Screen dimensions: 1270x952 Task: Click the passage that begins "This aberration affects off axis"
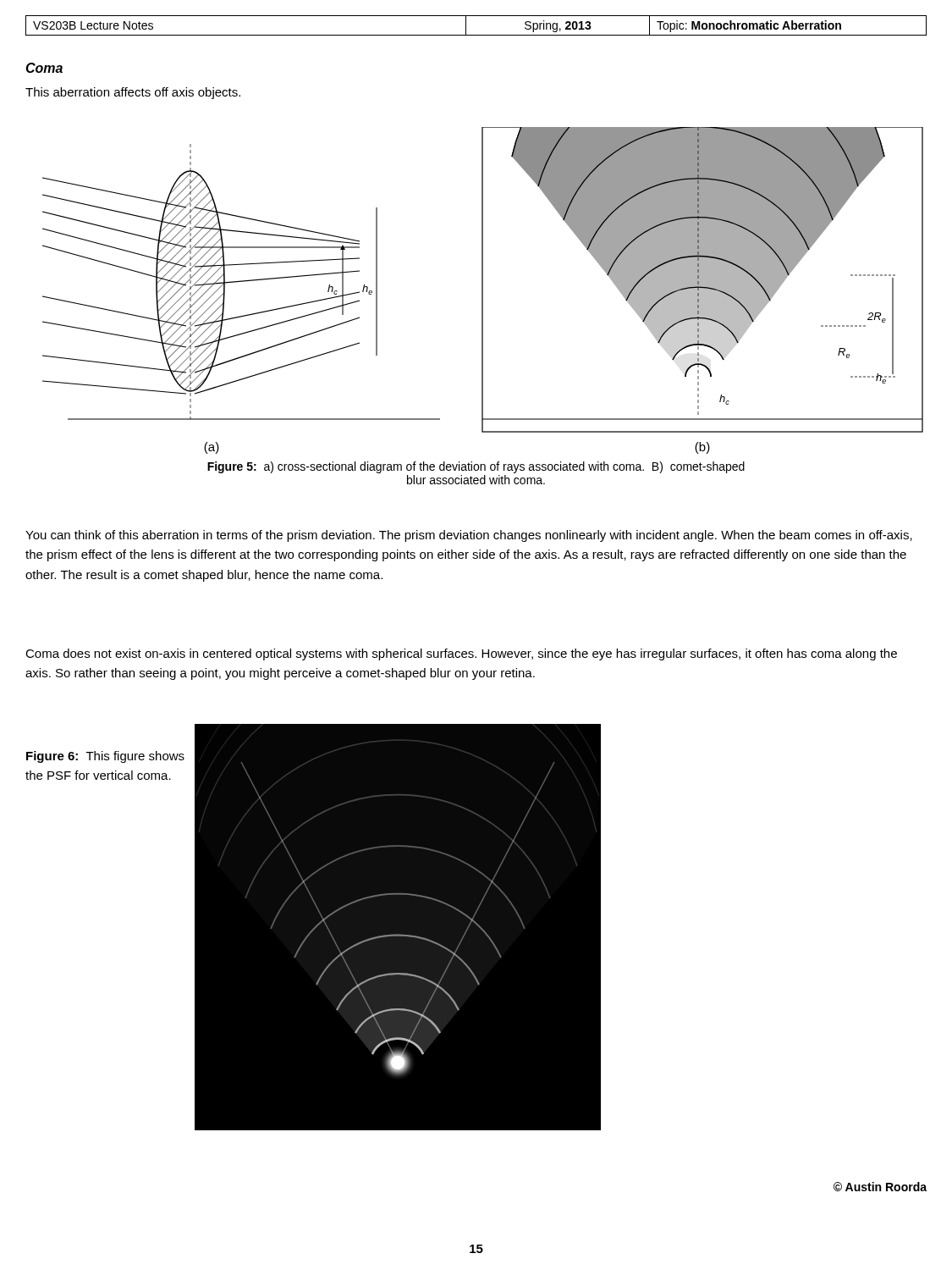(x=133, y=92)
